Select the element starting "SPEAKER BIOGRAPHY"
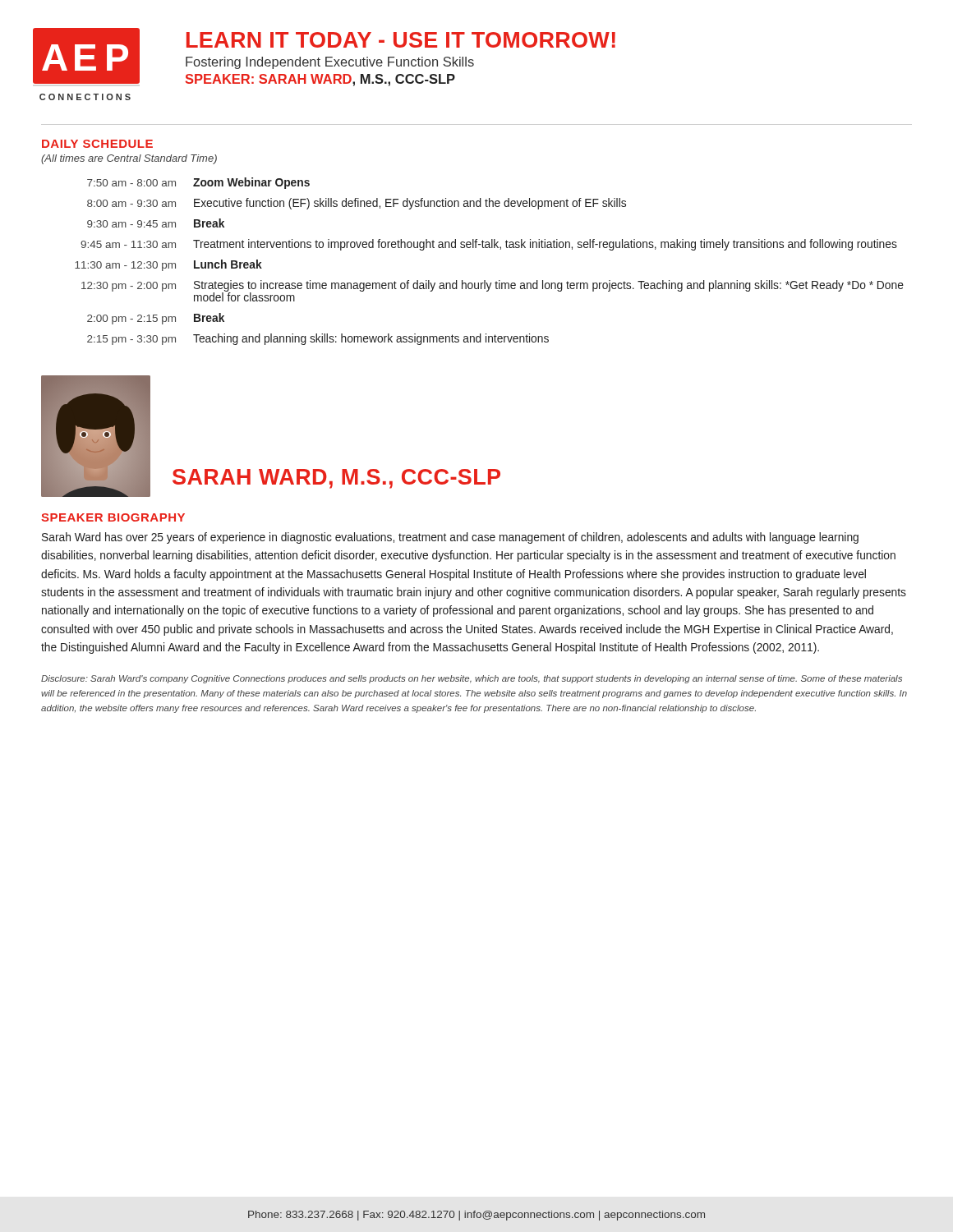 pos(113,517)
